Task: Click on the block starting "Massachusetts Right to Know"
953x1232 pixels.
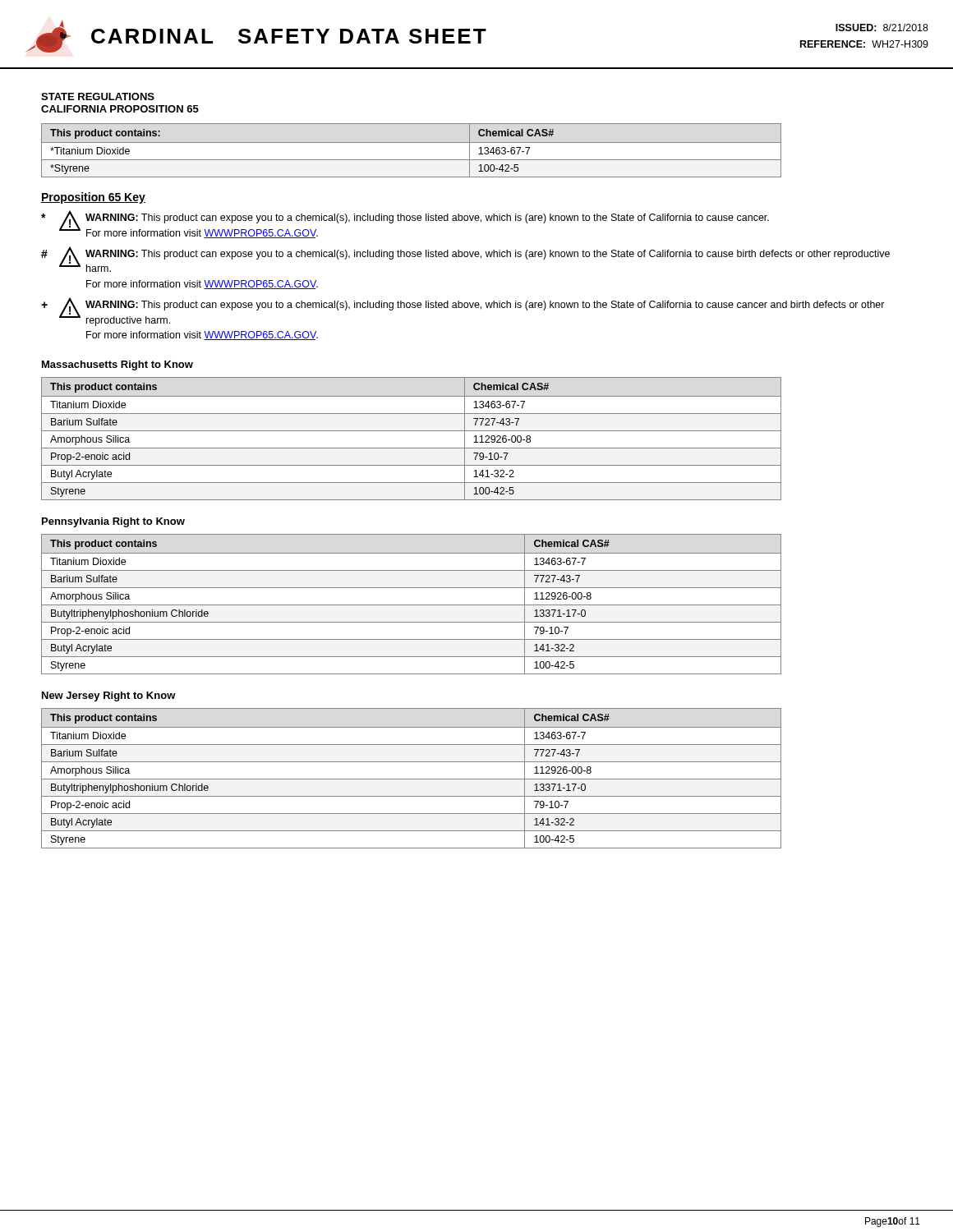Action: coord(117,364)
